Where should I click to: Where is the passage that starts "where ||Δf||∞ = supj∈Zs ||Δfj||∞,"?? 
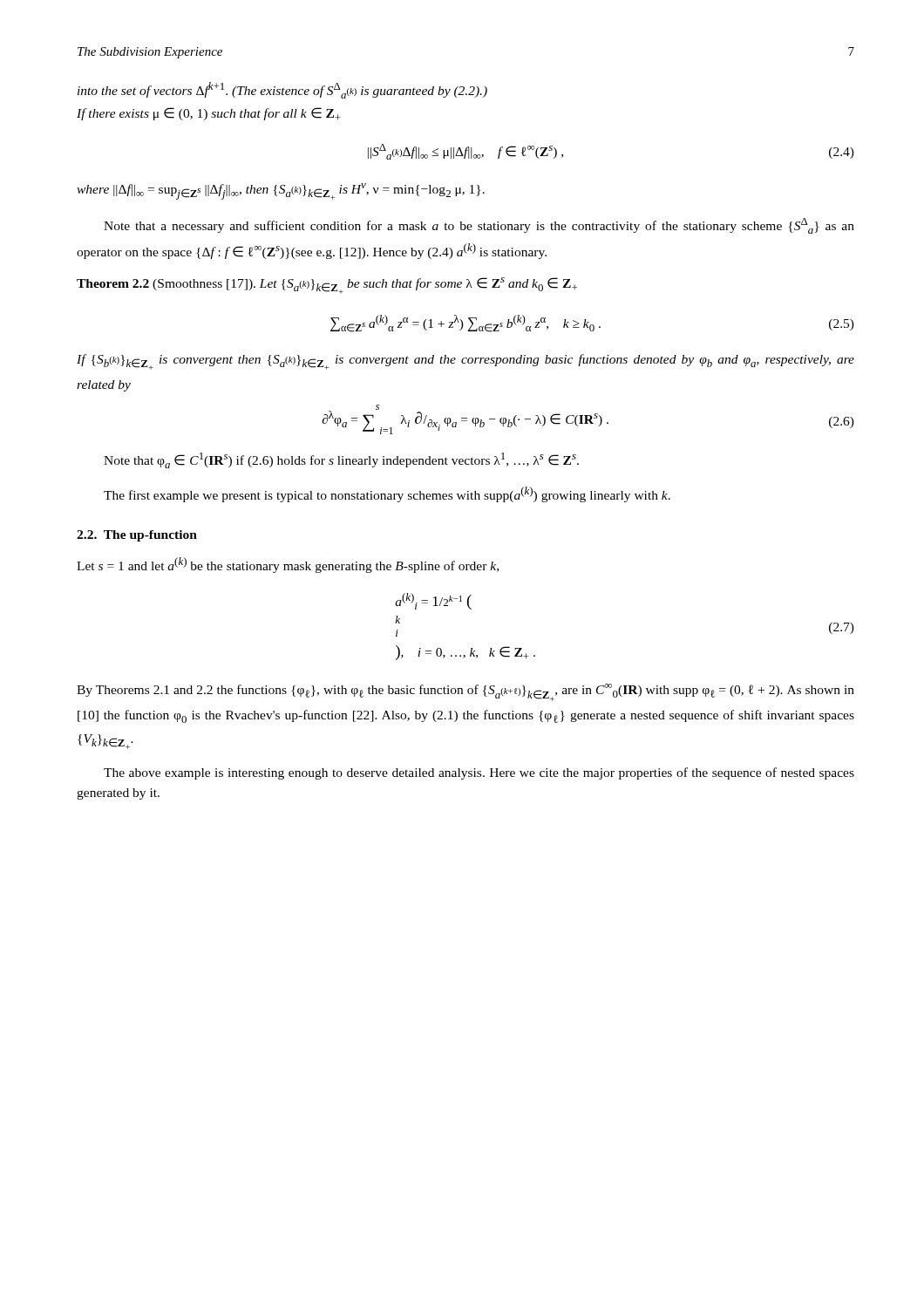pyautogui.click(x=465, y=190)
